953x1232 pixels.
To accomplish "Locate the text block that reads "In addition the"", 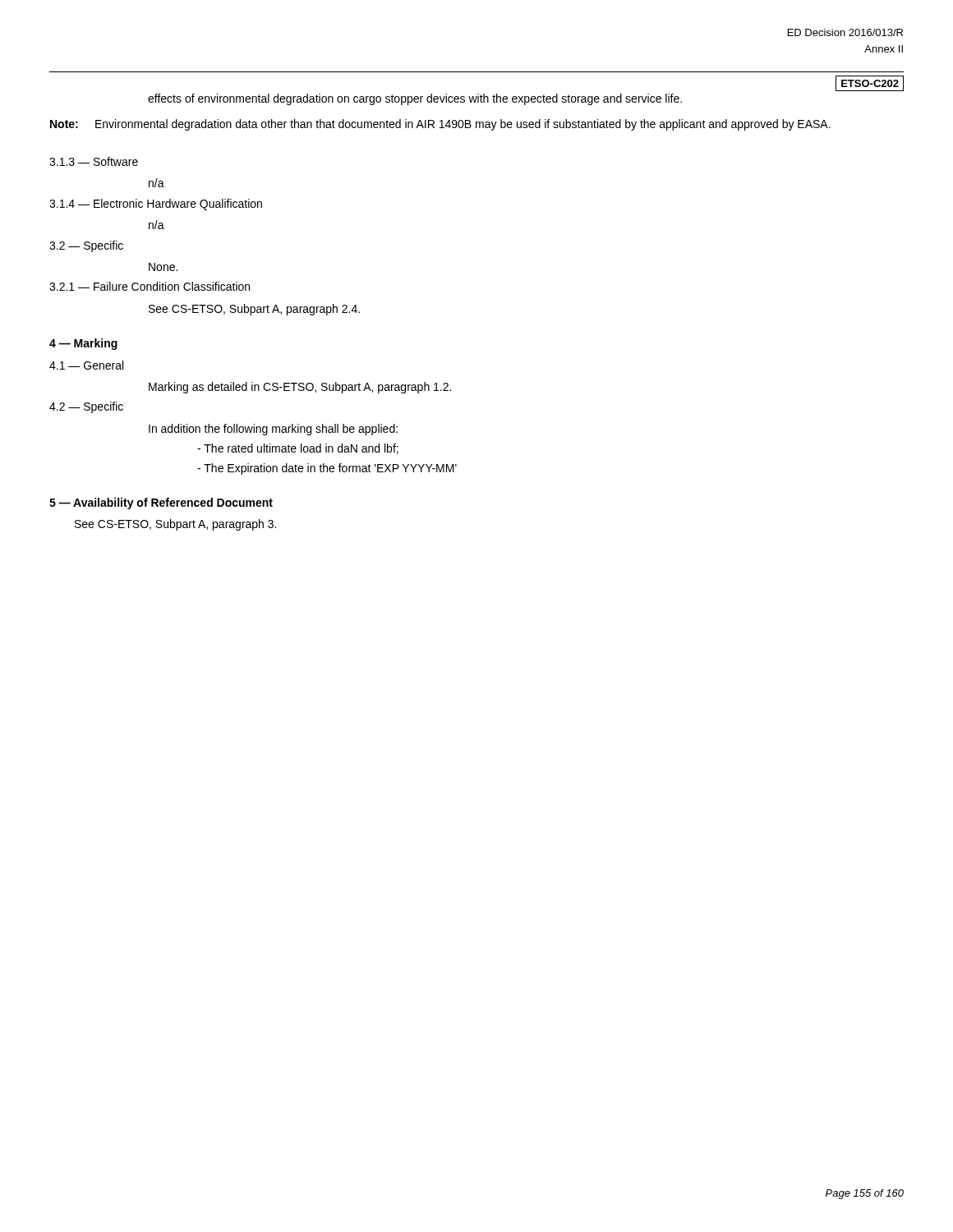I will tap(273, 428).
